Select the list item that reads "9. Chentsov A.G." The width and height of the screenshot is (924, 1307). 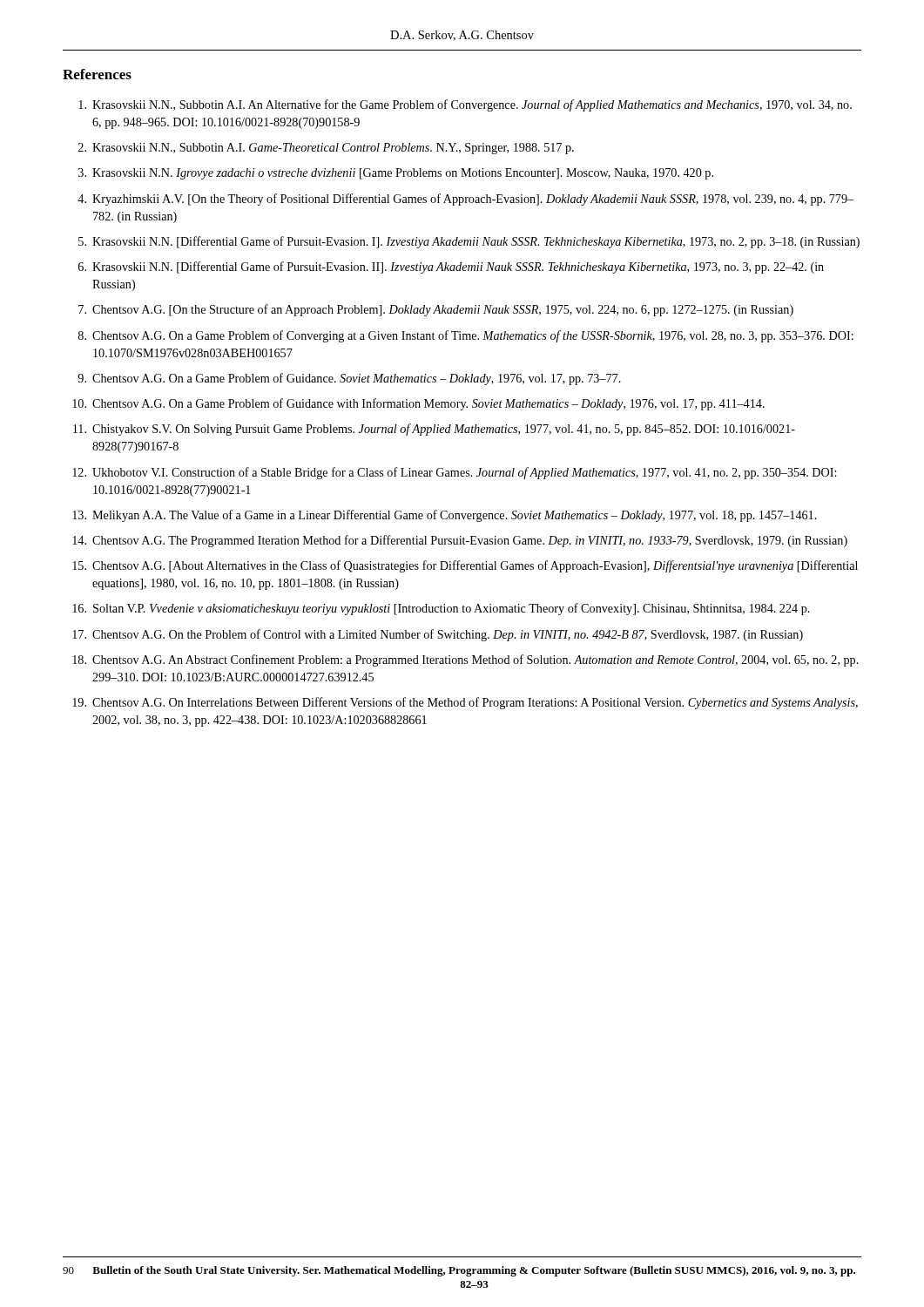pyautogui.click(x=462, y=378)
